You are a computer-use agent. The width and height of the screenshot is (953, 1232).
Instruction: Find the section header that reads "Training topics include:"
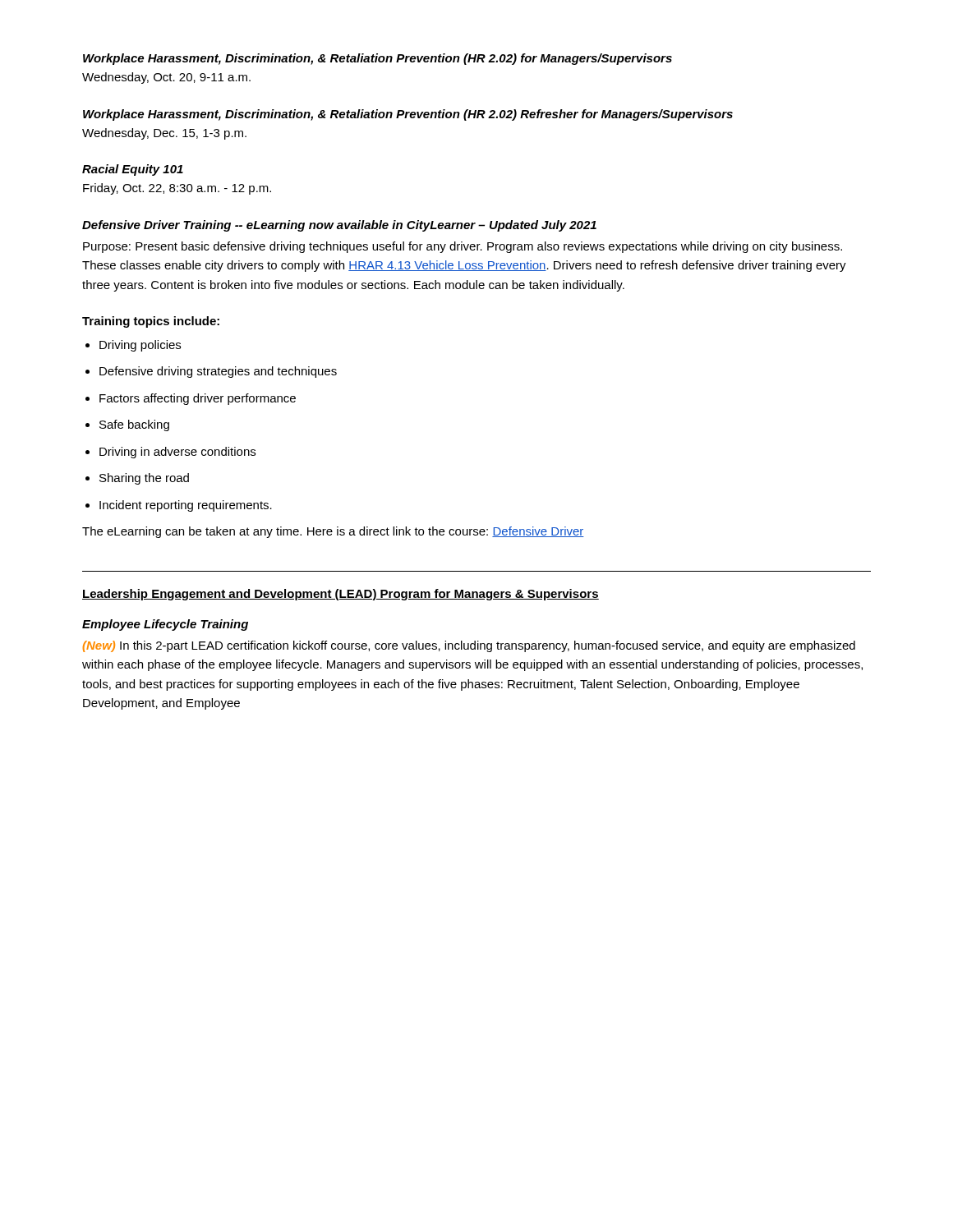tap(151, 321)
